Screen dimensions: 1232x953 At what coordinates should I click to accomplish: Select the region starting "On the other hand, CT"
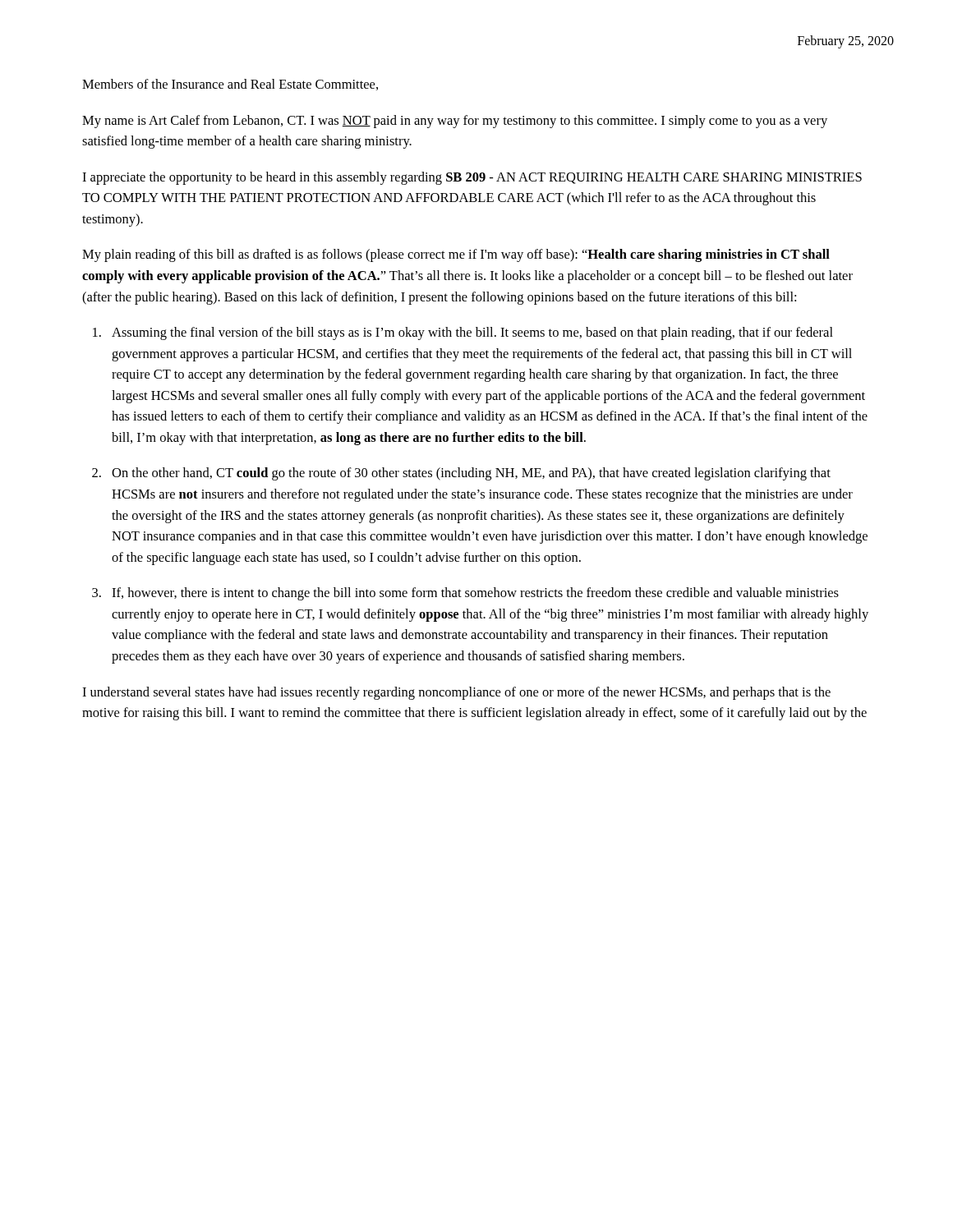pyautogui.click(x=490, y=515)
